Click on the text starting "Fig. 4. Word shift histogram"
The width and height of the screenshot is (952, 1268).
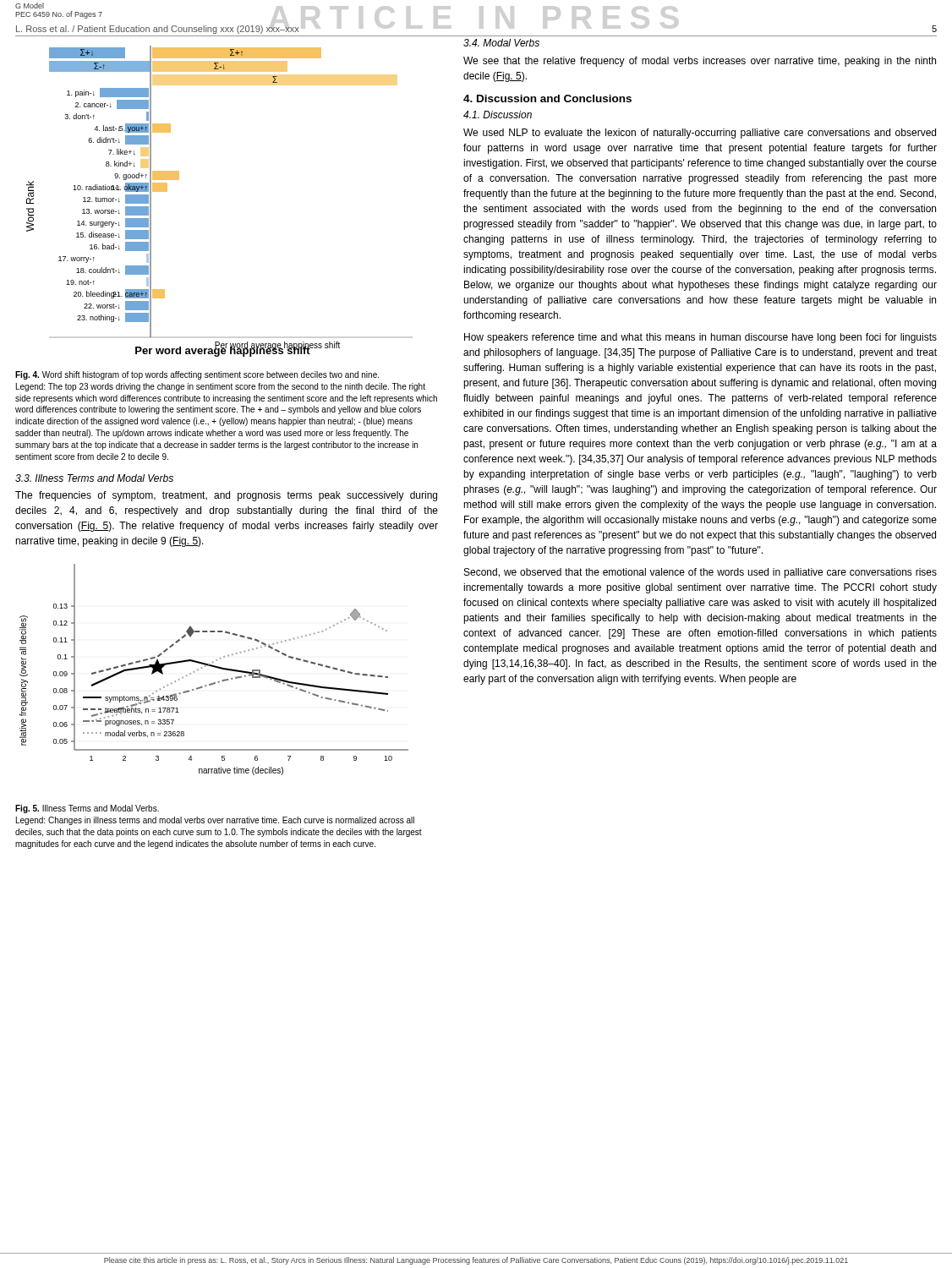pyautogui.click(x=226, y=416)
